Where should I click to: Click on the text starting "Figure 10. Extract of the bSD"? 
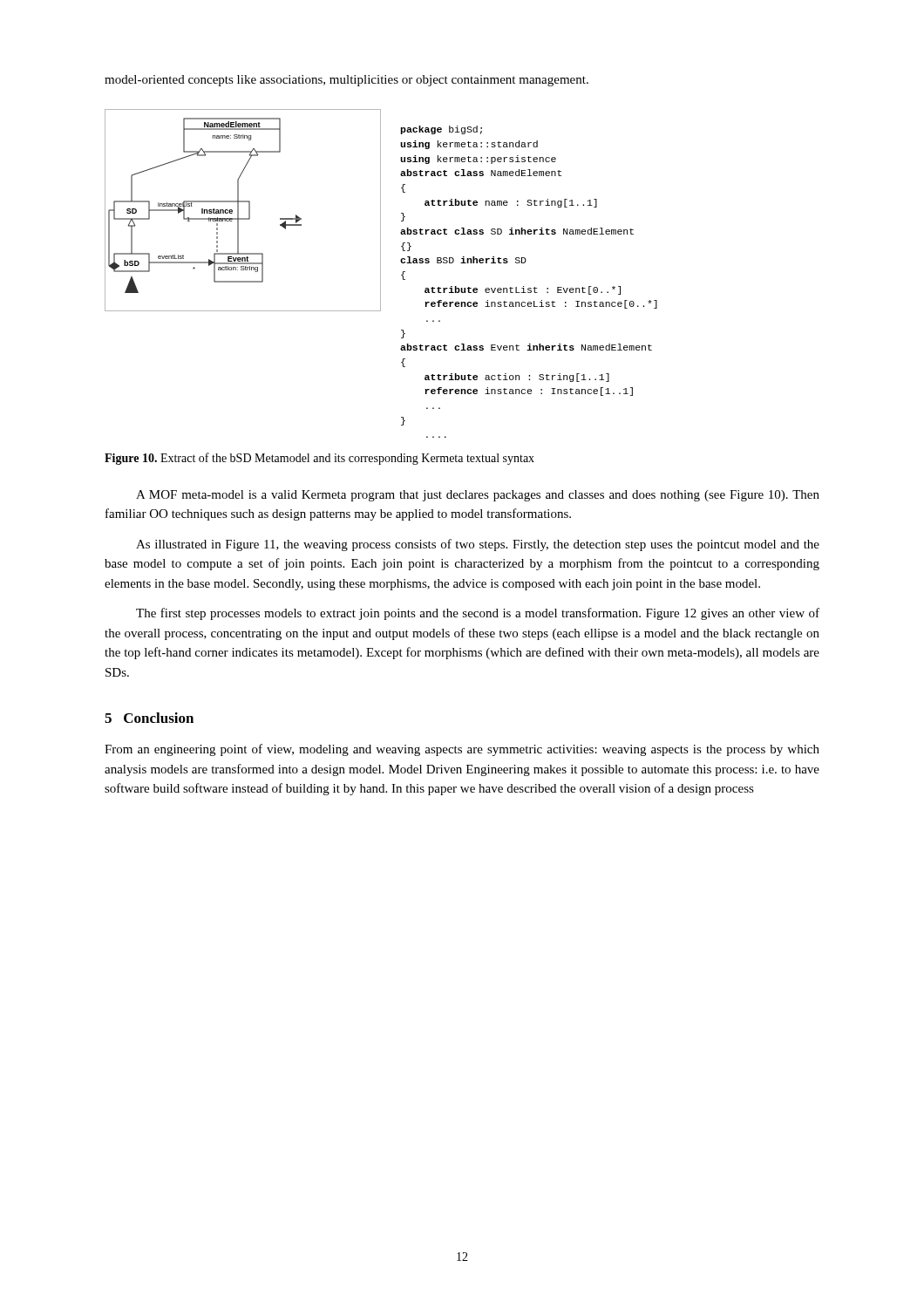pyautogui.click(x=320, y=458)
